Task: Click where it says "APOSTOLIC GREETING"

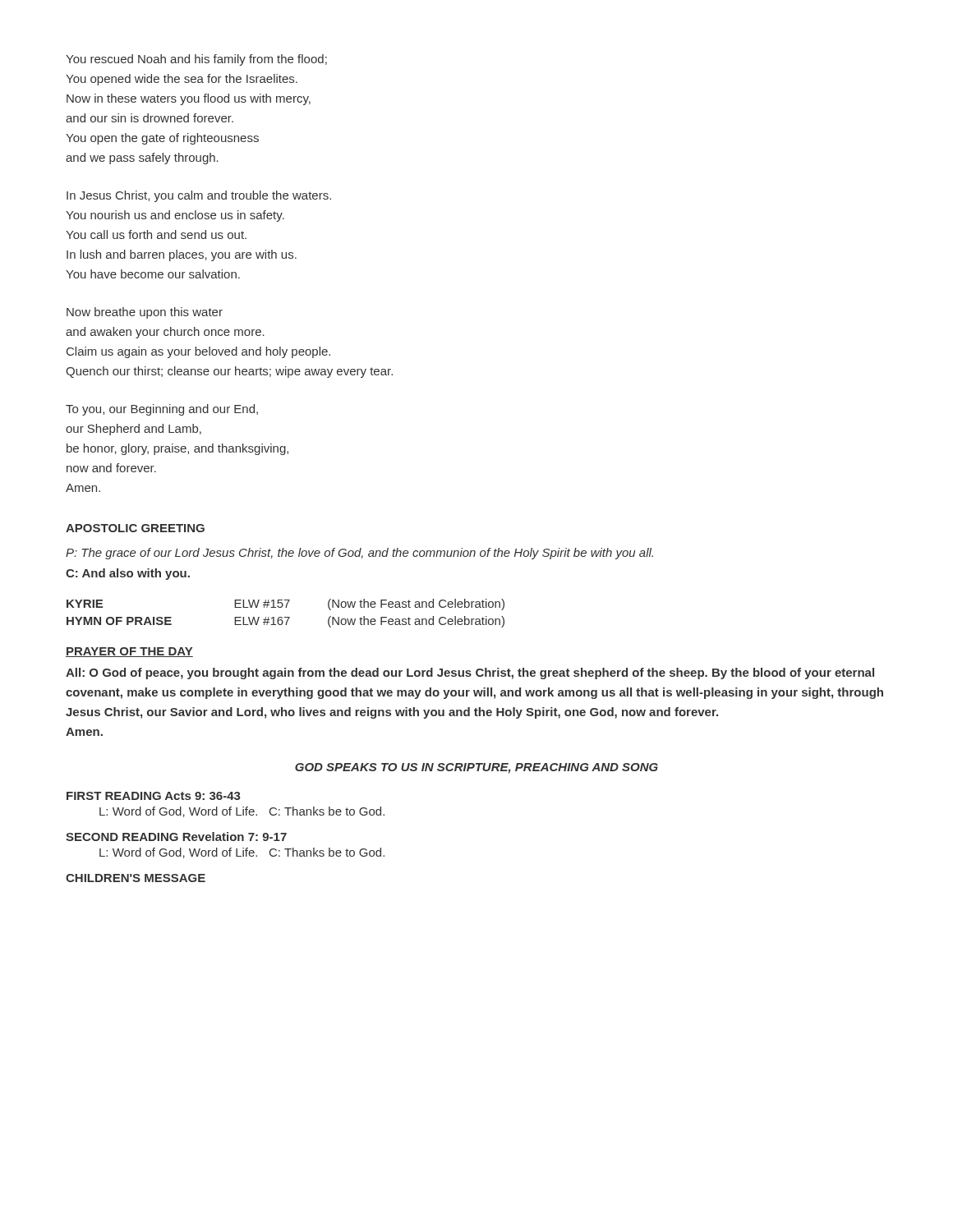Action: pyautogui.click(x=135, y=528)
